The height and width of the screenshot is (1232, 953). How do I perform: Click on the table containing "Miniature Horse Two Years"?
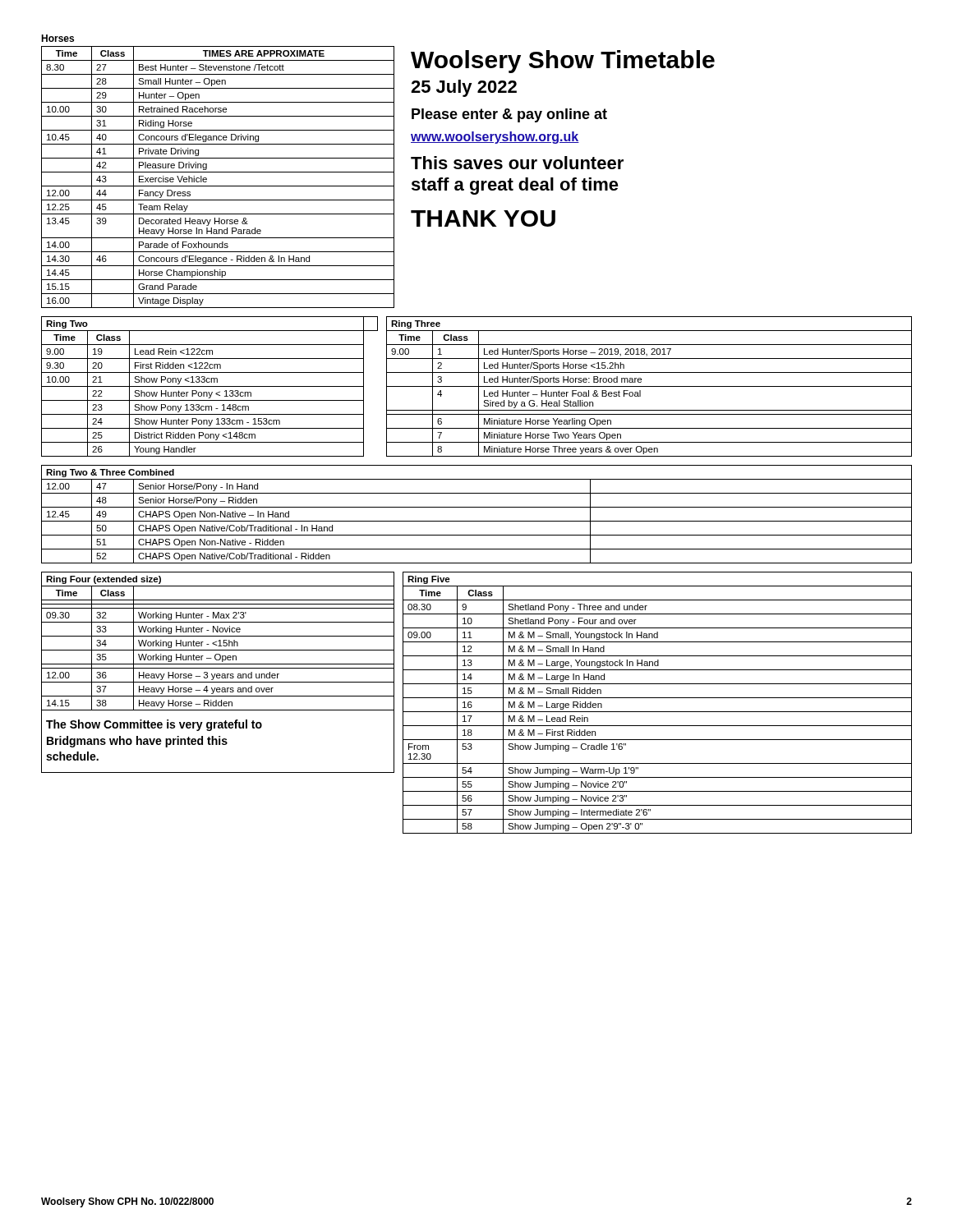point(649,386)
